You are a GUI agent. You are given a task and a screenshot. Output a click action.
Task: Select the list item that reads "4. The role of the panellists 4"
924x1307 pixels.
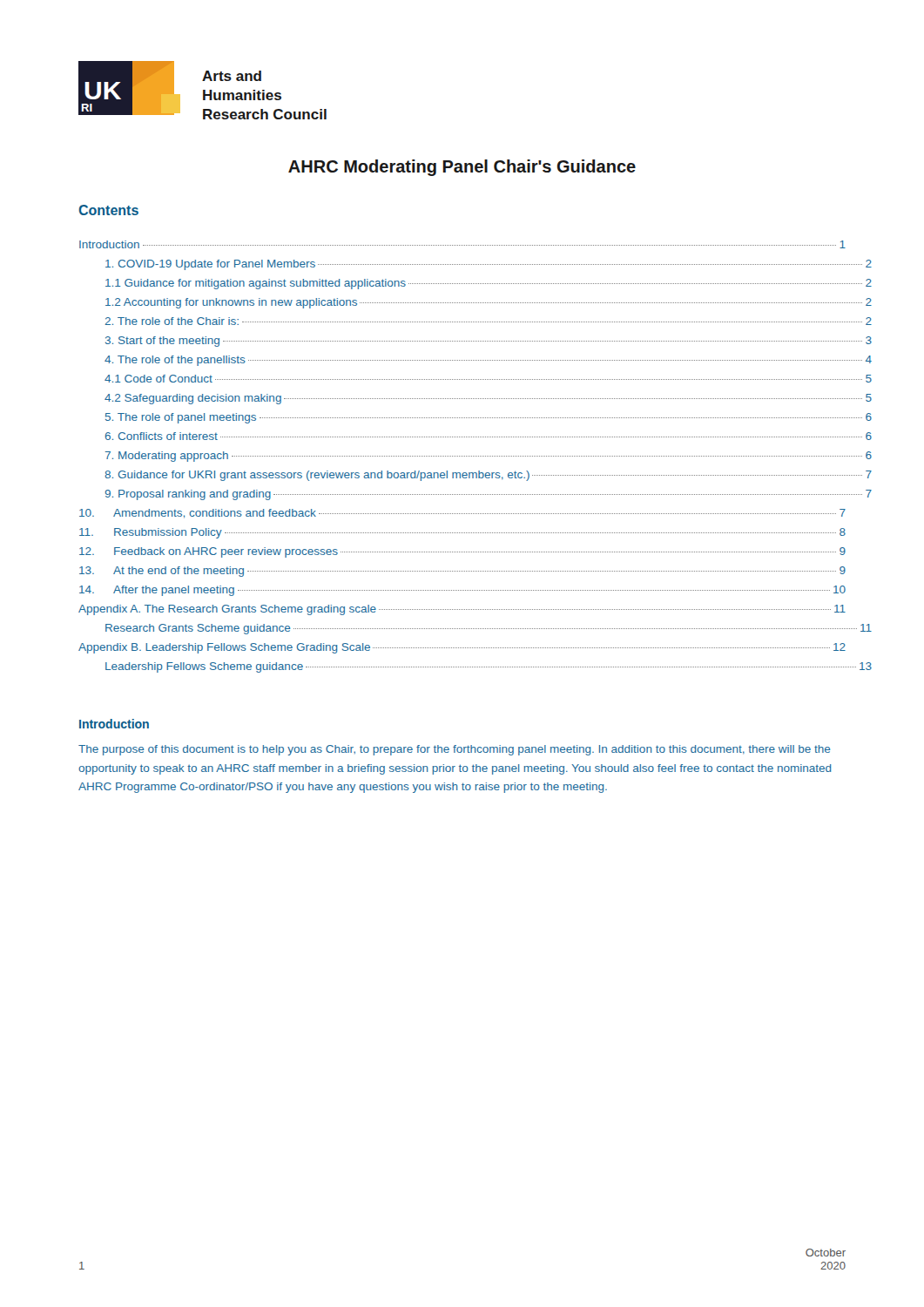[488, 359]
